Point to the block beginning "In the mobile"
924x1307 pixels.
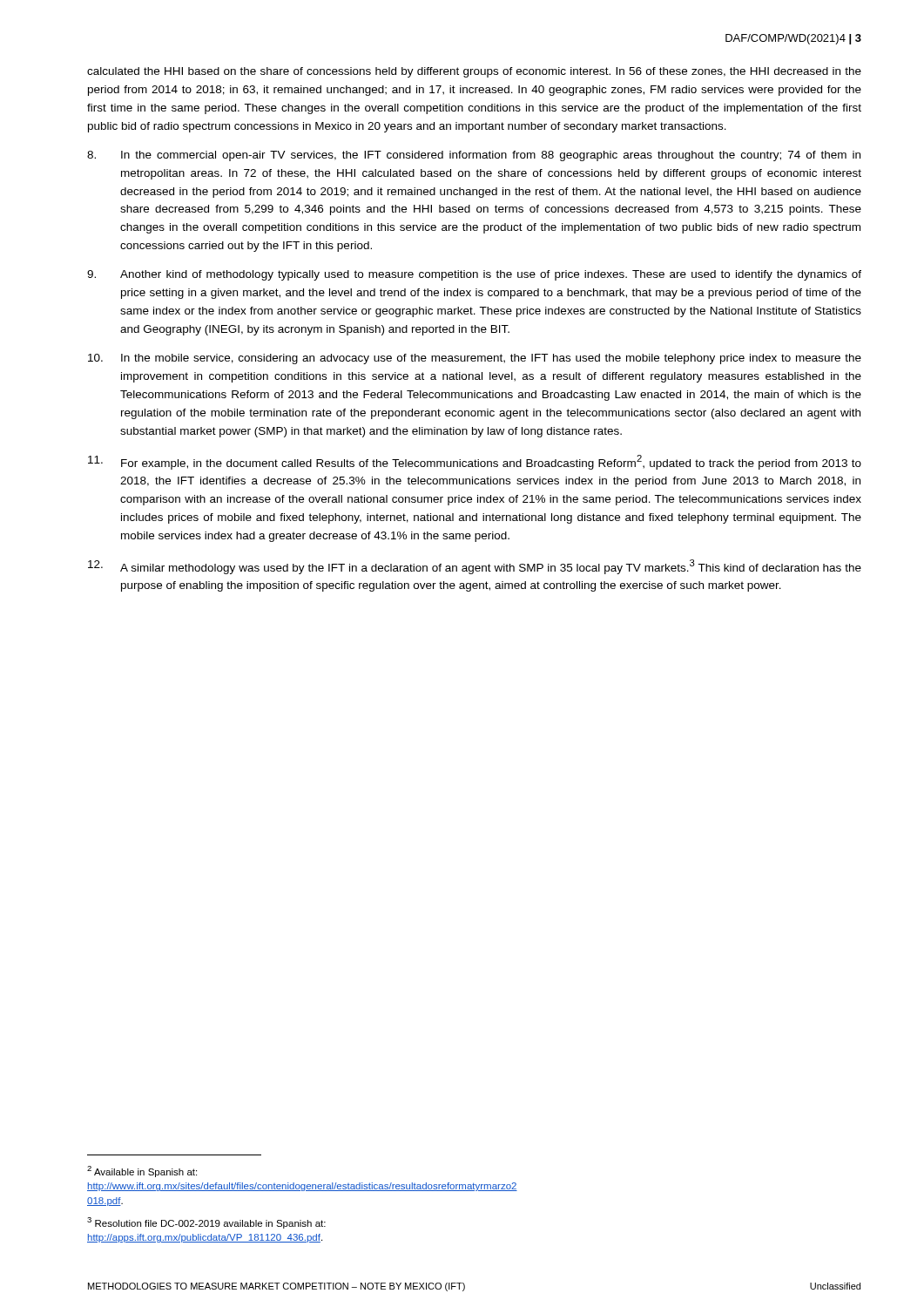coord(474,395)
